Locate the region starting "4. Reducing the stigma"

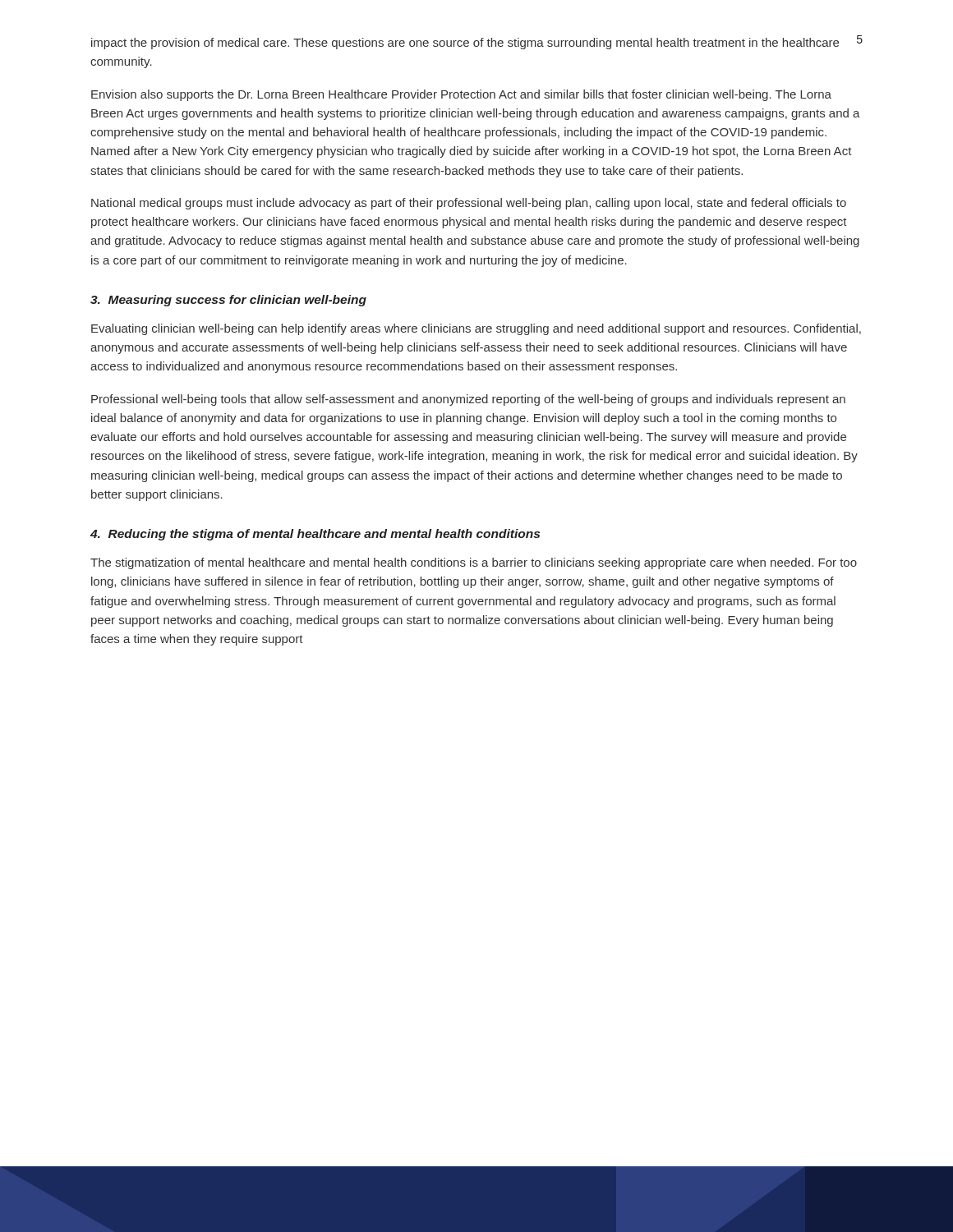coord(315,533)
